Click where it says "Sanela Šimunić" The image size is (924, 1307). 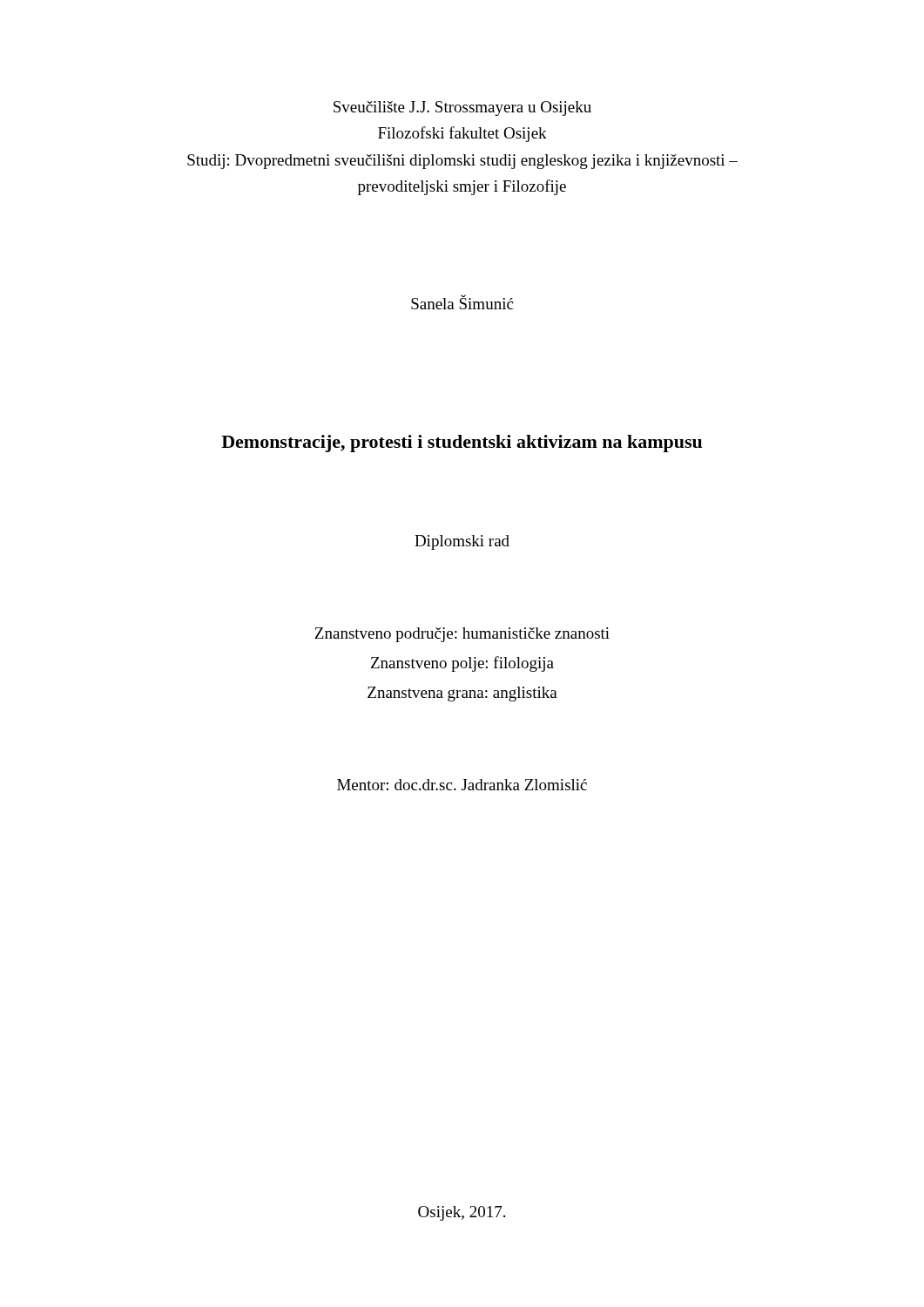click(x=462, y=304)
